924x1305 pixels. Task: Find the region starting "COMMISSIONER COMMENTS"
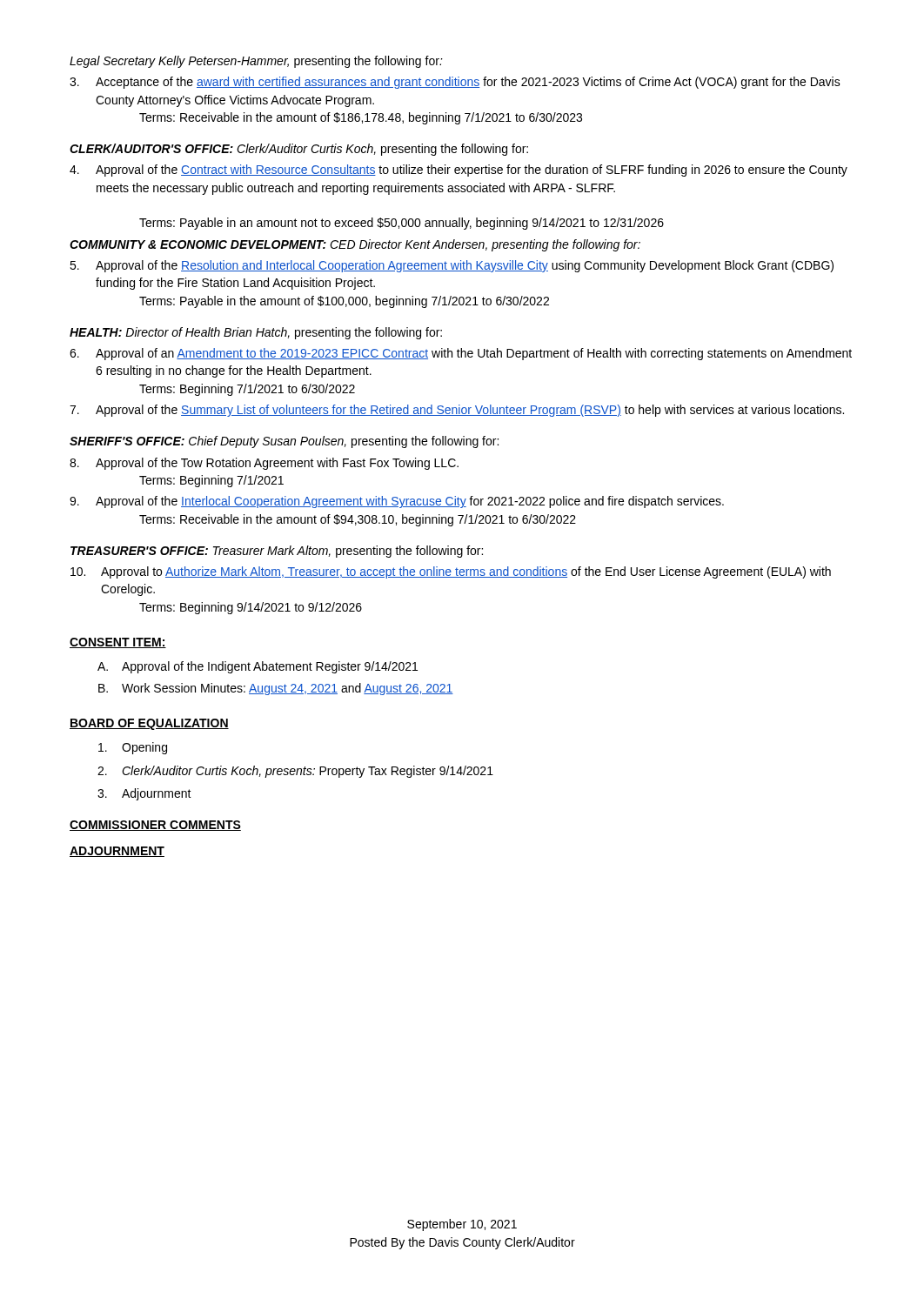point(155,825)
